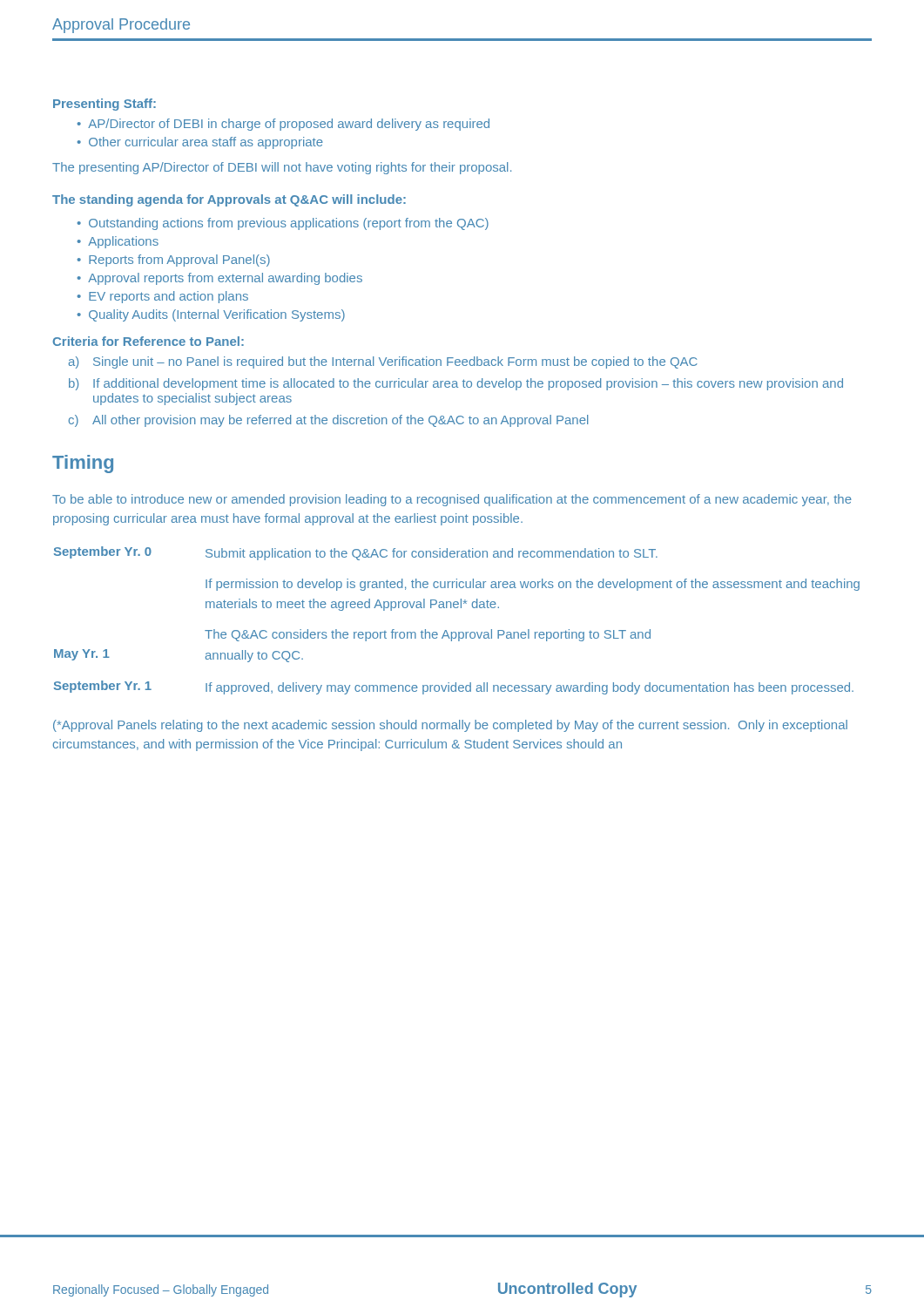
Task: Select the list item that reads "• Approval reports"
Action: (220, 277)
